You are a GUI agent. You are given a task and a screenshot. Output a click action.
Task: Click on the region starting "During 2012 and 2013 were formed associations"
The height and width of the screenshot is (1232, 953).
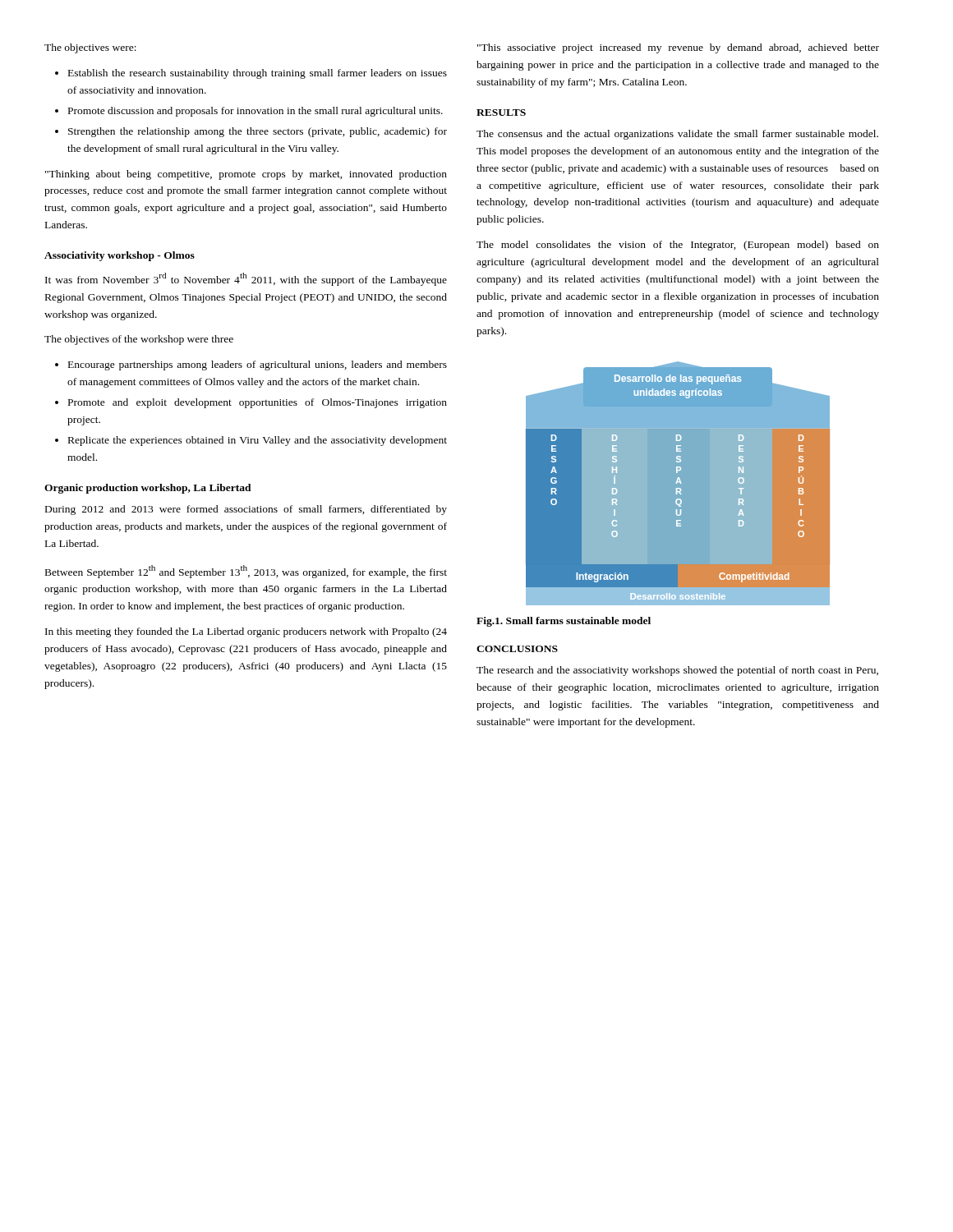tap(246, 526)
